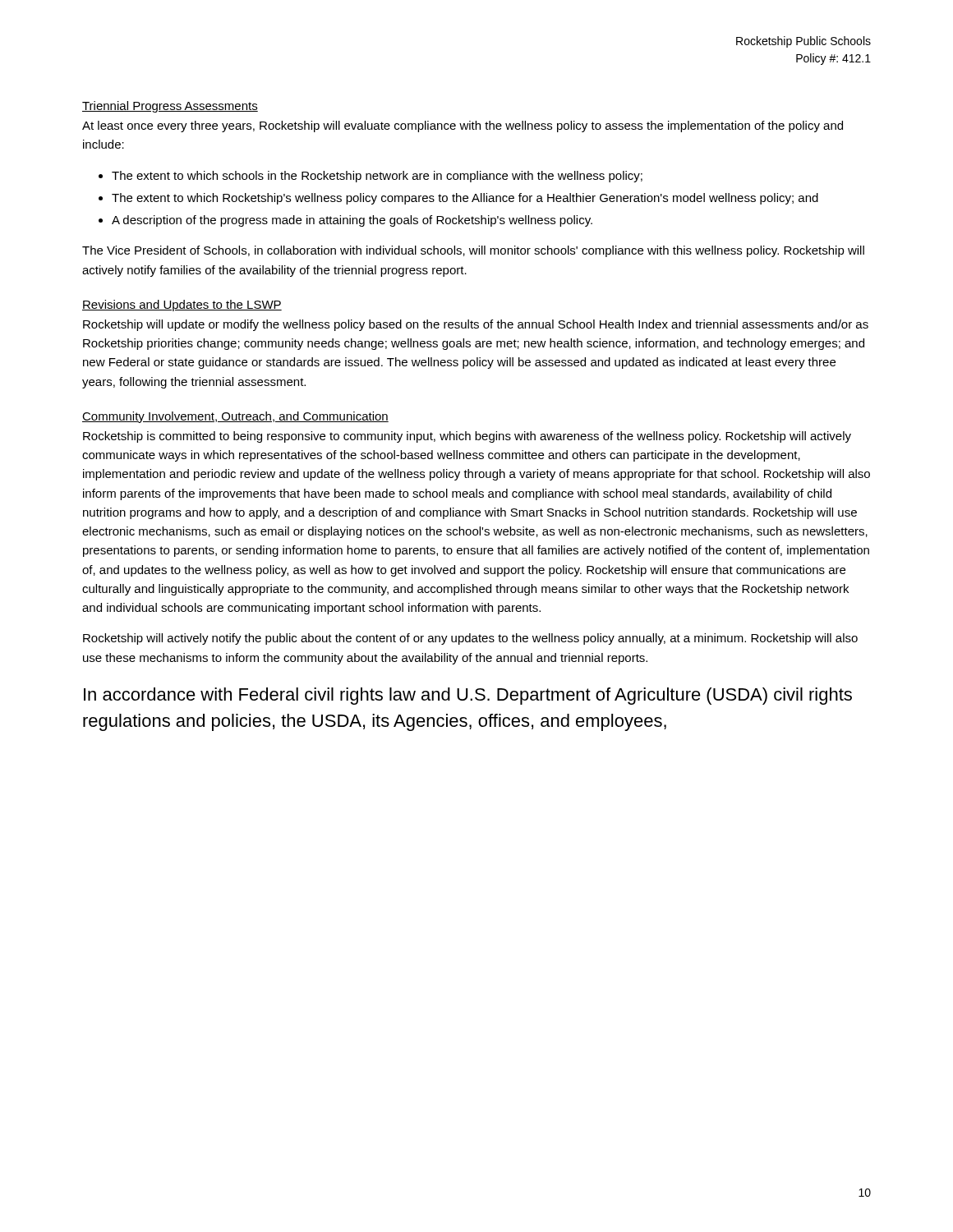
Task: Locate the text block containing "Rocketship will update or modify the"
Action: click(475, 352)
